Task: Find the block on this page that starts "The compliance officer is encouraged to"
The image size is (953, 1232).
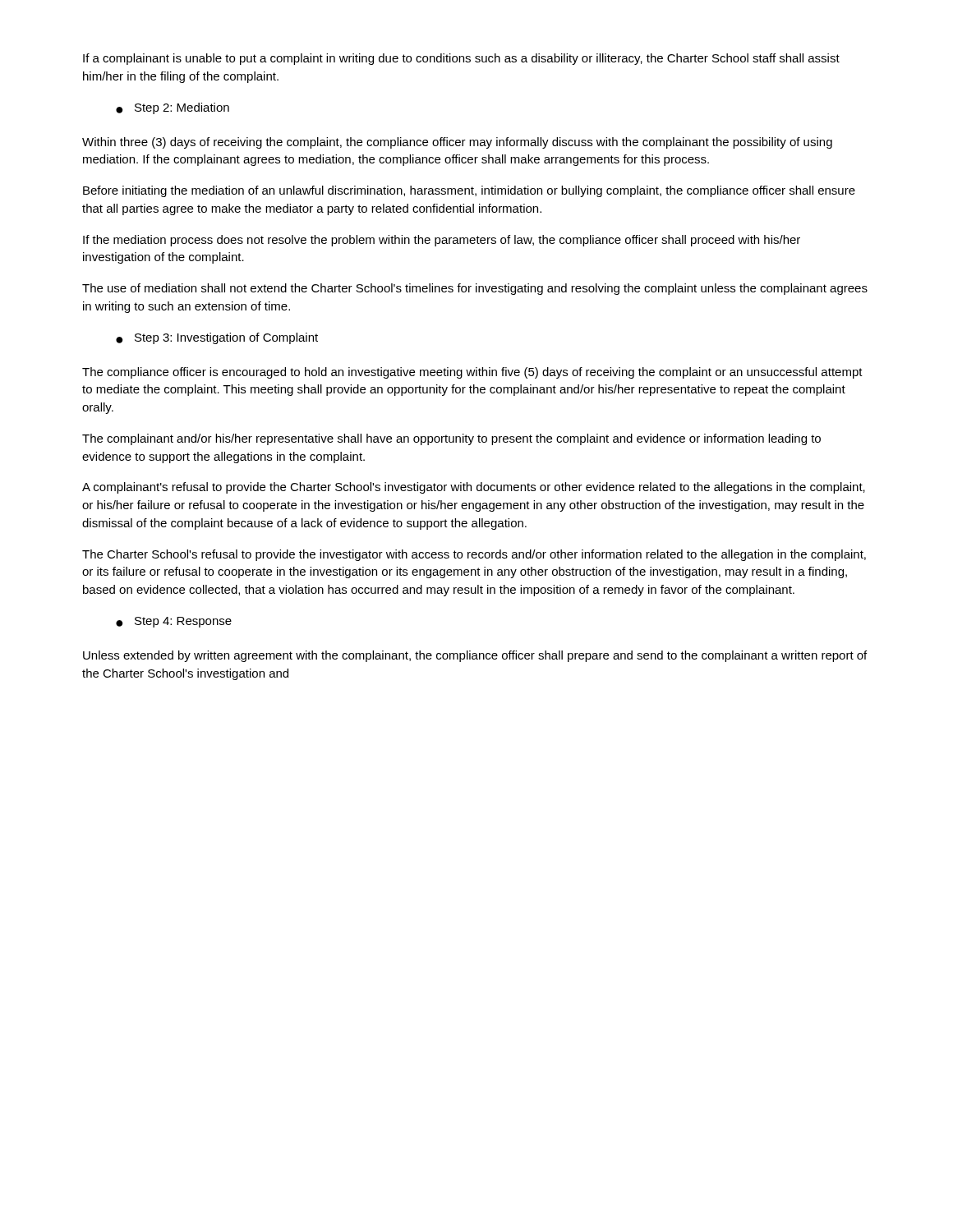Action: (472, 389)
